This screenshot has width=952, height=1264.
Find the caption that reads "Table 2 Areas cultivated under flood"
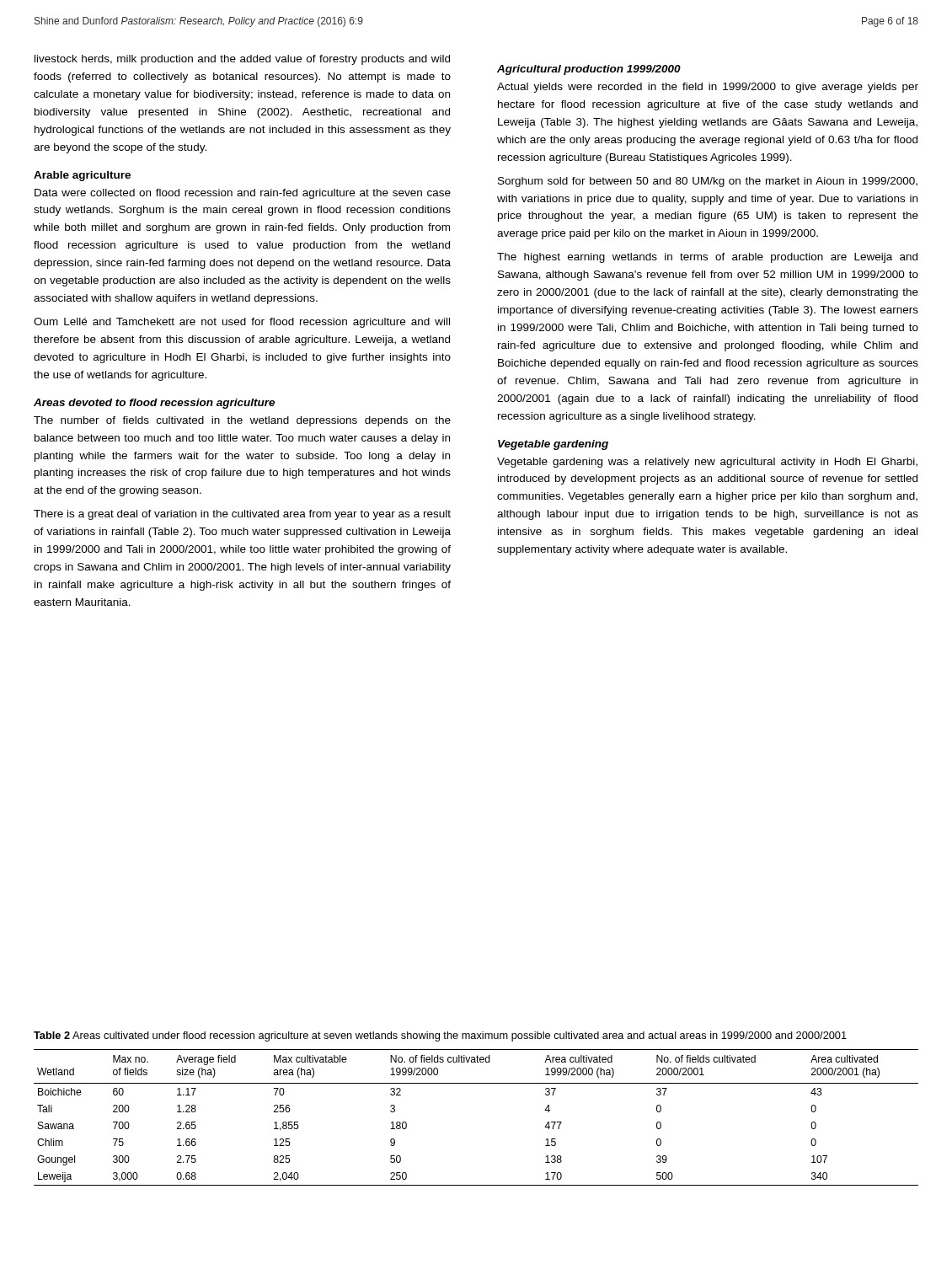(440, 1035)
